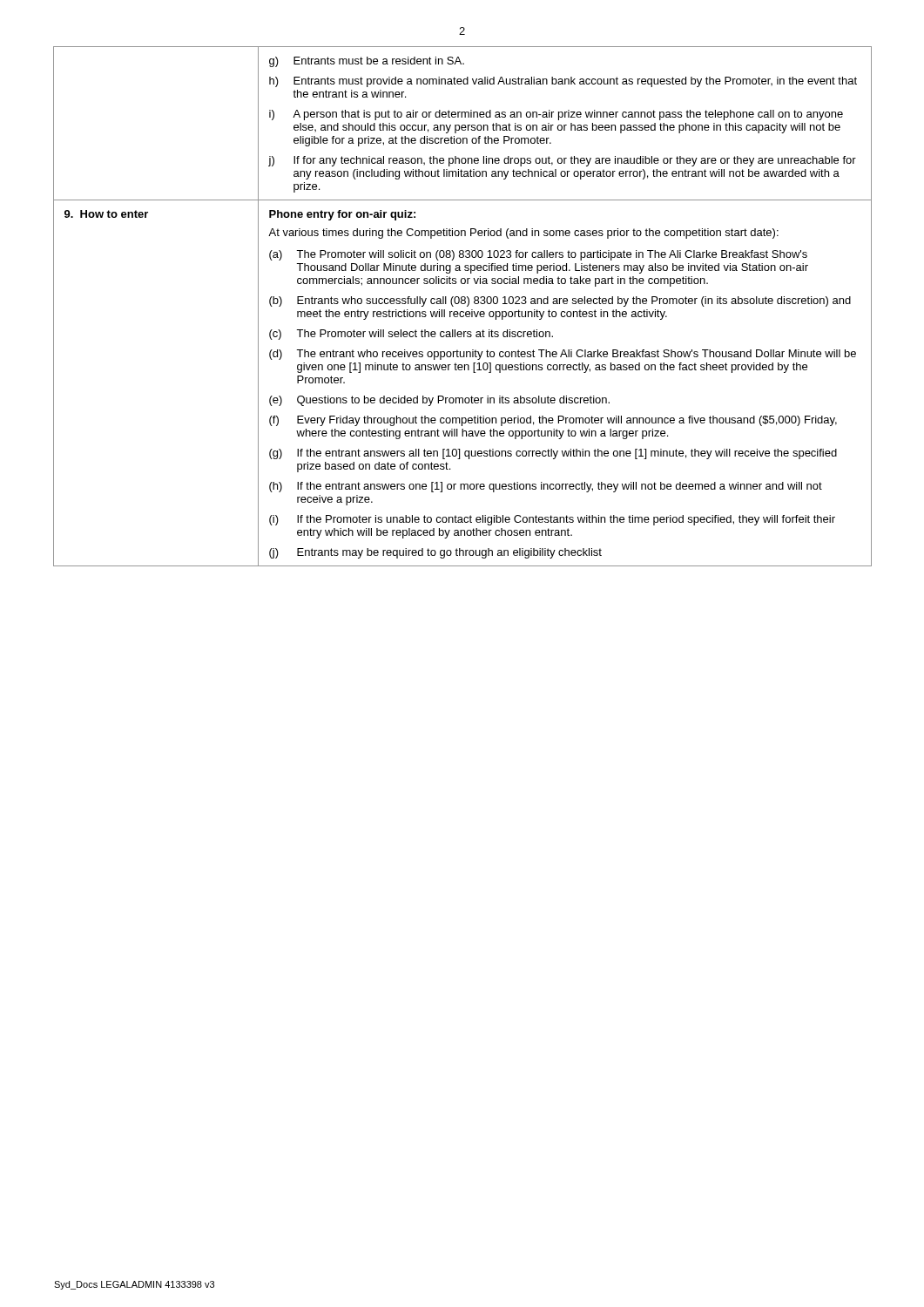Image resolution: width=924 pixels, height=1307 pixels.
Task: Find the element starting "(f) Every Friday"
Action: pyautogui.click(x=564, y=426)
